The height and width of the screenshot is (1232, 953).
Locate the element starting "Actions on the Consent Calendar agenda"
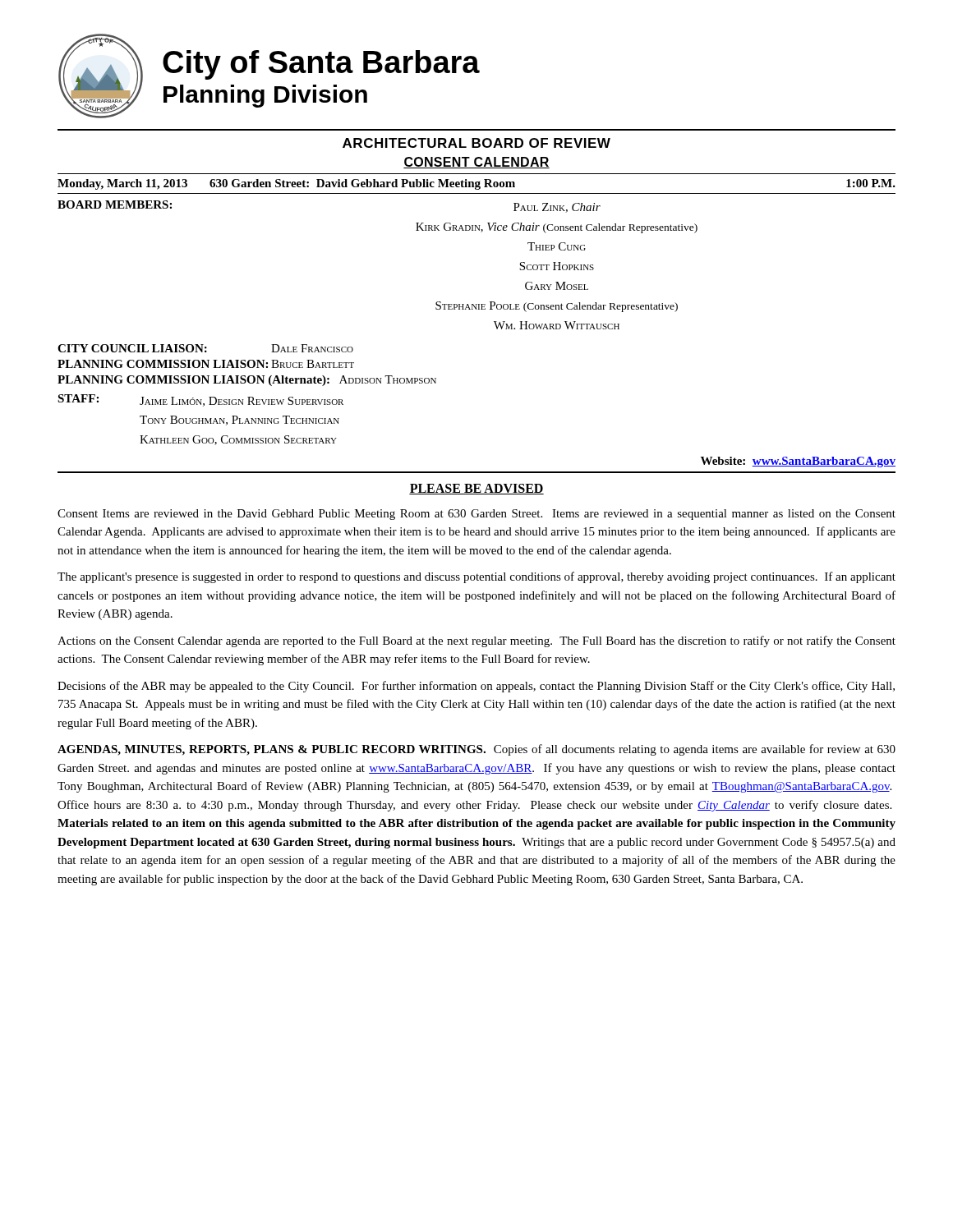[x=476, y=650]
